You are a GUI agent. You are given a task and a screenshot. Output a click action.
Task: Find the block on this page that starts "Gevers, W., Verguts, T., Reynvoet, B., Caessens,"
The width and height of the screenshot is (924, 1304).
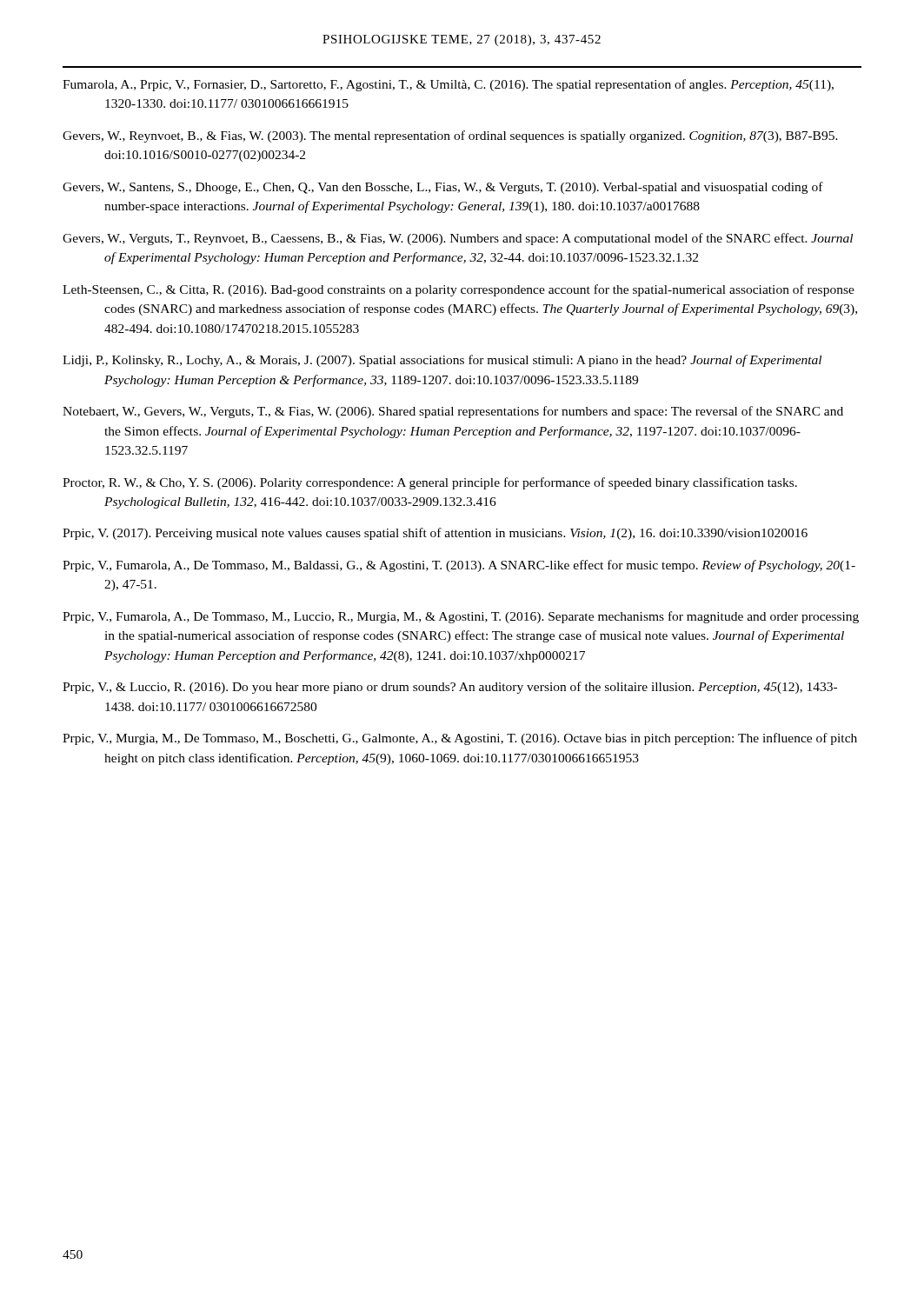pos(458,247)
